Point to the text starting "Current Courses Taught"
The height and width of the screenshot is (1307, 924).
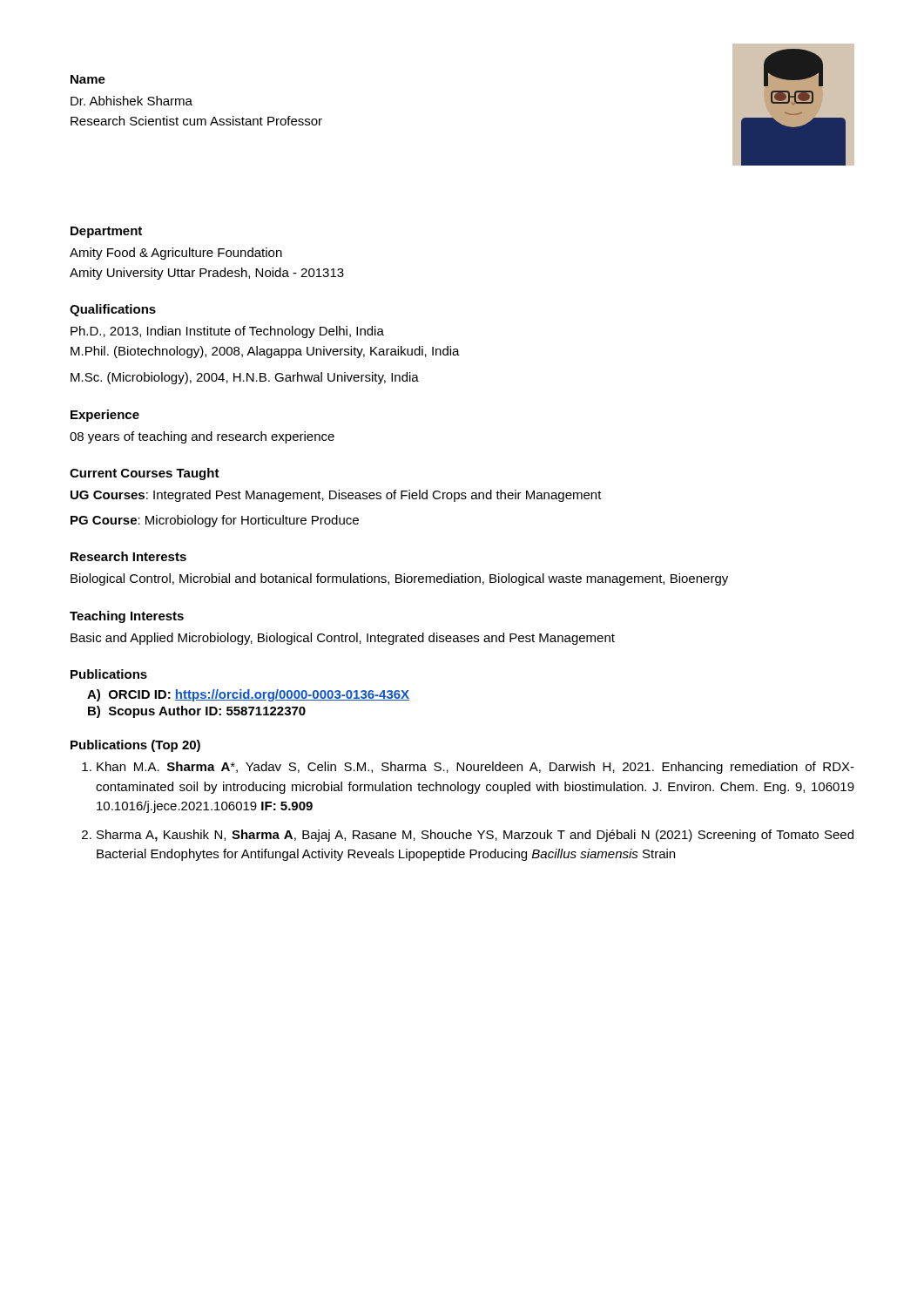pyautogui.click(x=144, y=473)
